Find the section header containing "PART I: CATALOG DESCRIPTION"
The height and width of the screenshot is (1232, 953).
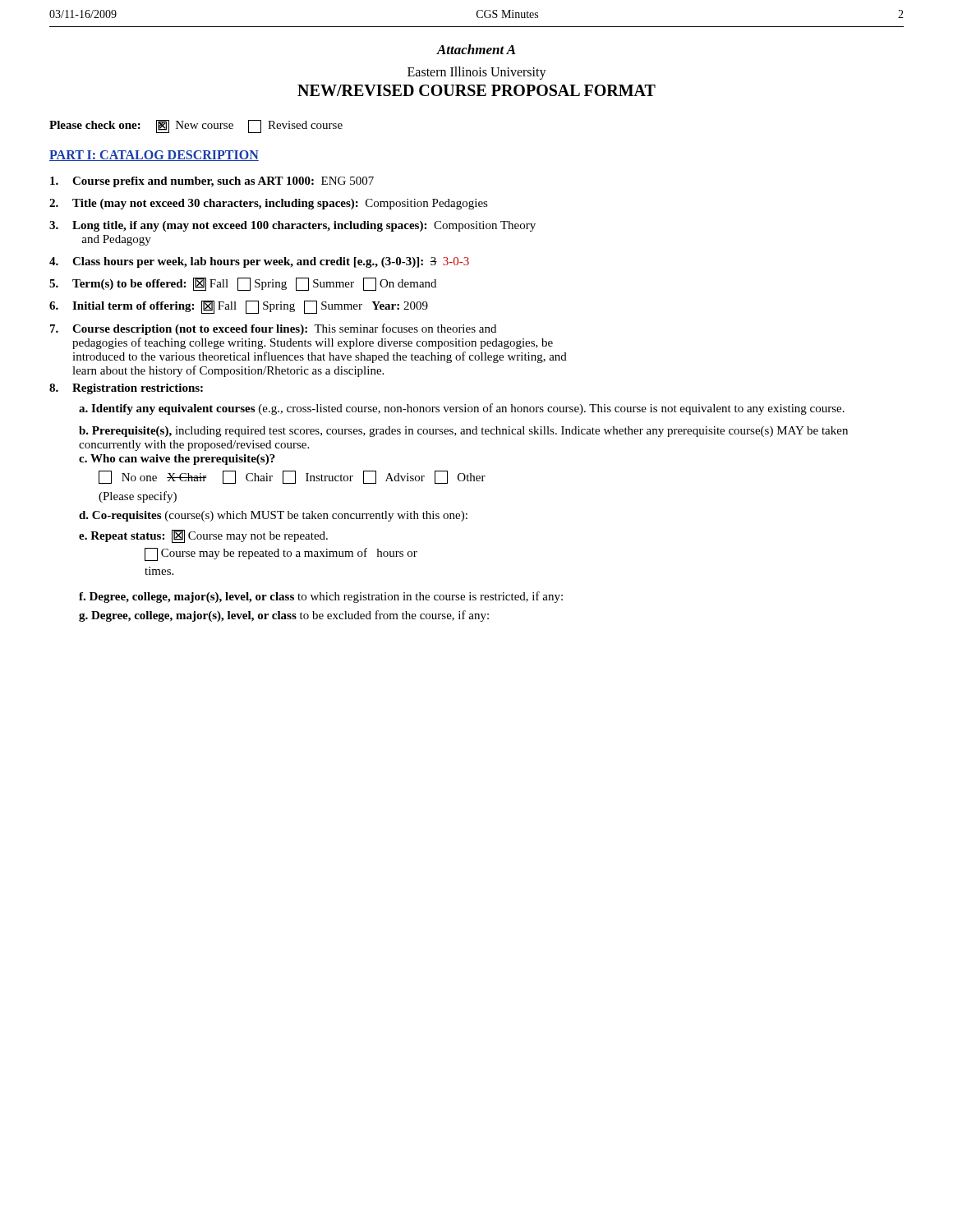pos(154,154)
